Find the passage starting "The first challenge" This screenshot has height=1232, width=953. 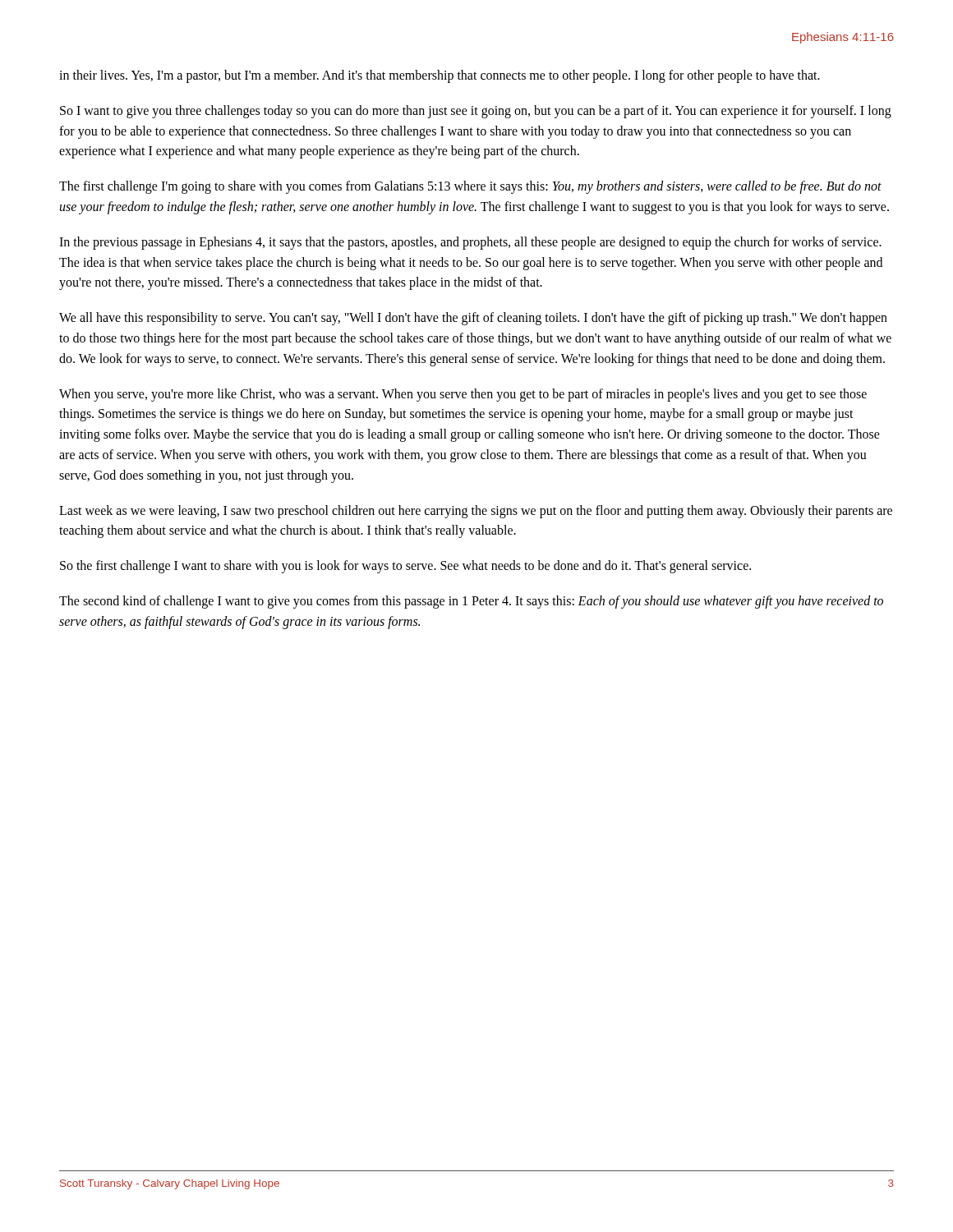(474, 196)
